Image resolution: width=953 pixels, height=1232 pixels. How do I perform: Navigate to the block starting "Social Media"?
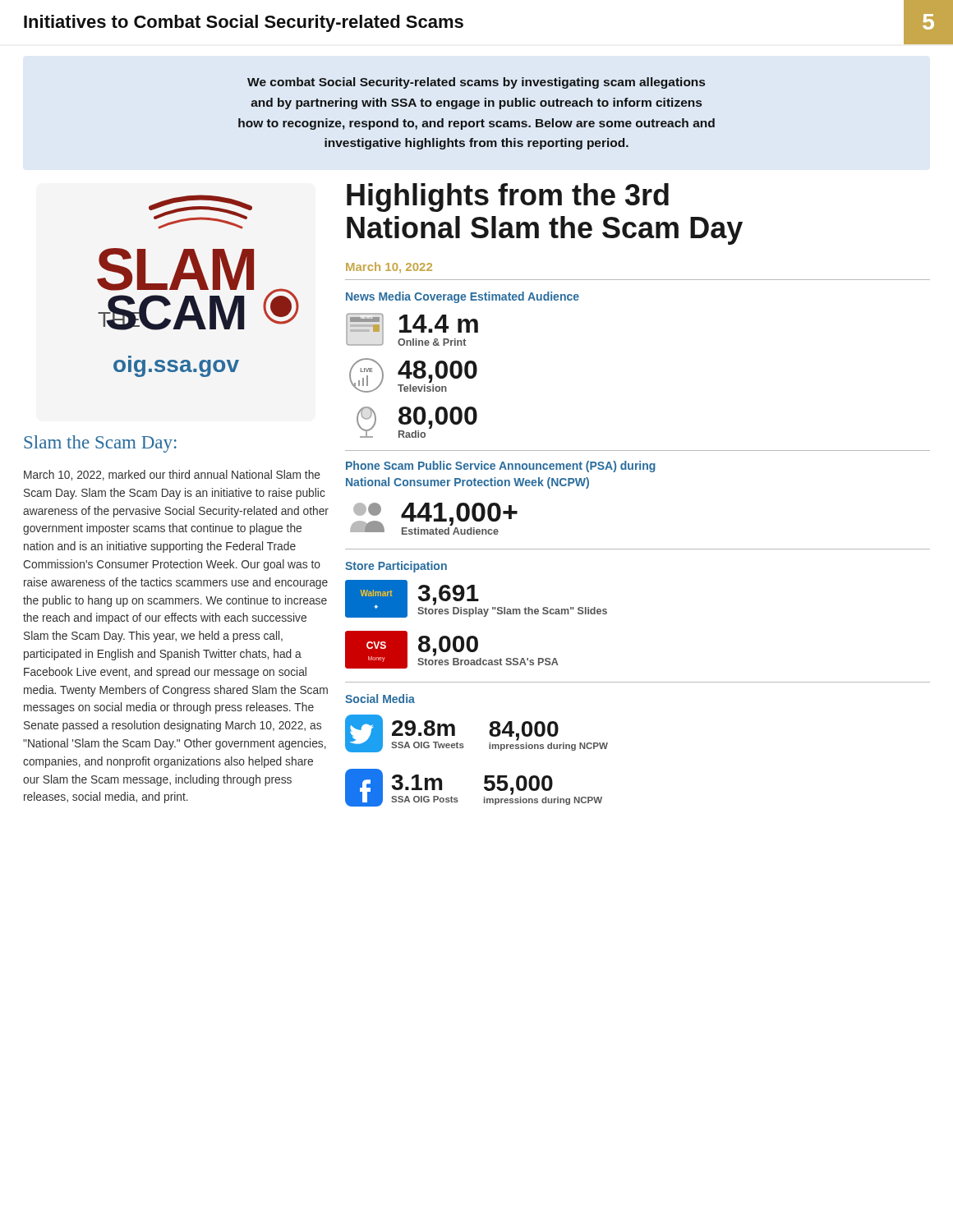380,699
